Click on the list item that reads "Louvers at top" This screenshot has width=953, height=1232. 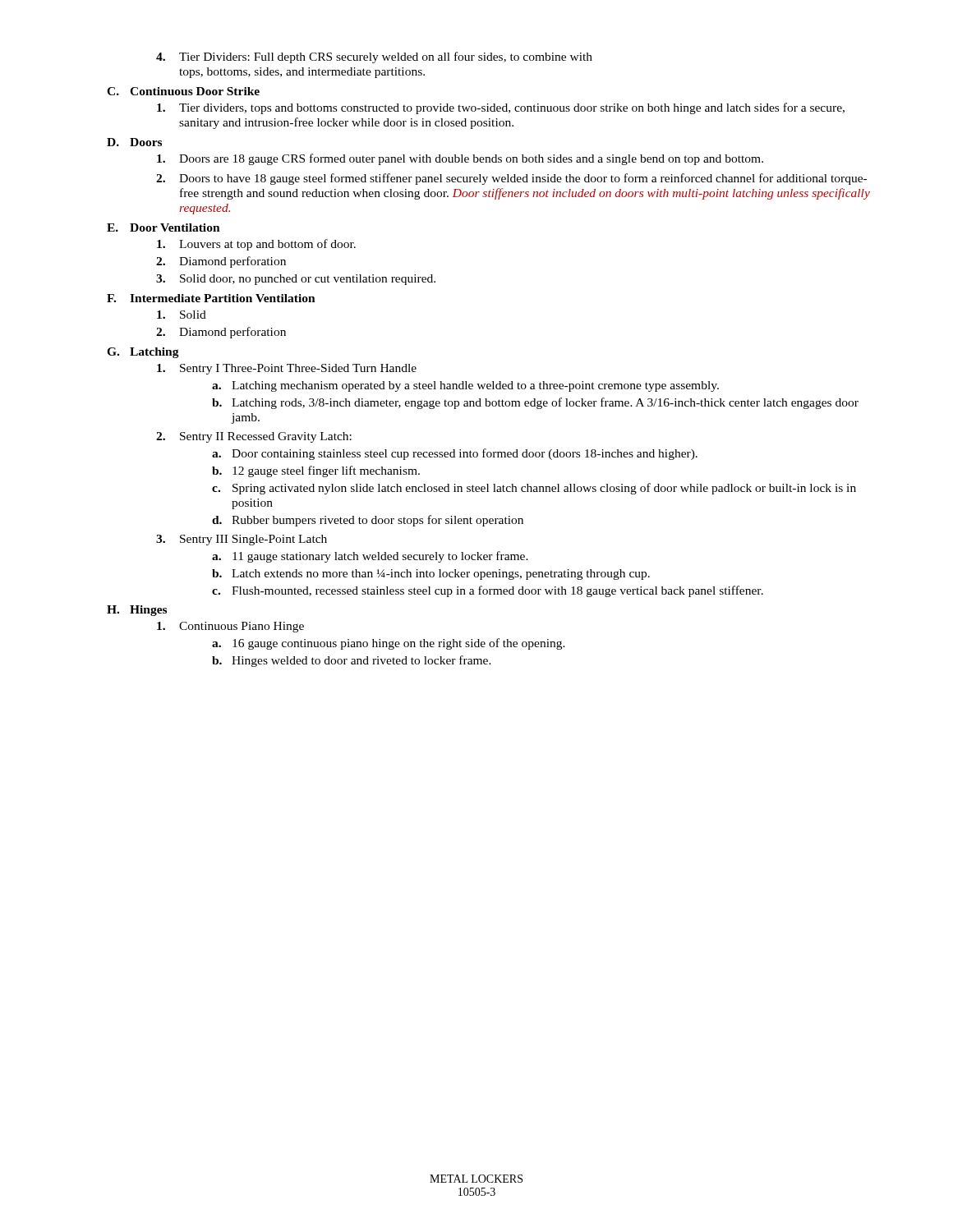[256, 245]
